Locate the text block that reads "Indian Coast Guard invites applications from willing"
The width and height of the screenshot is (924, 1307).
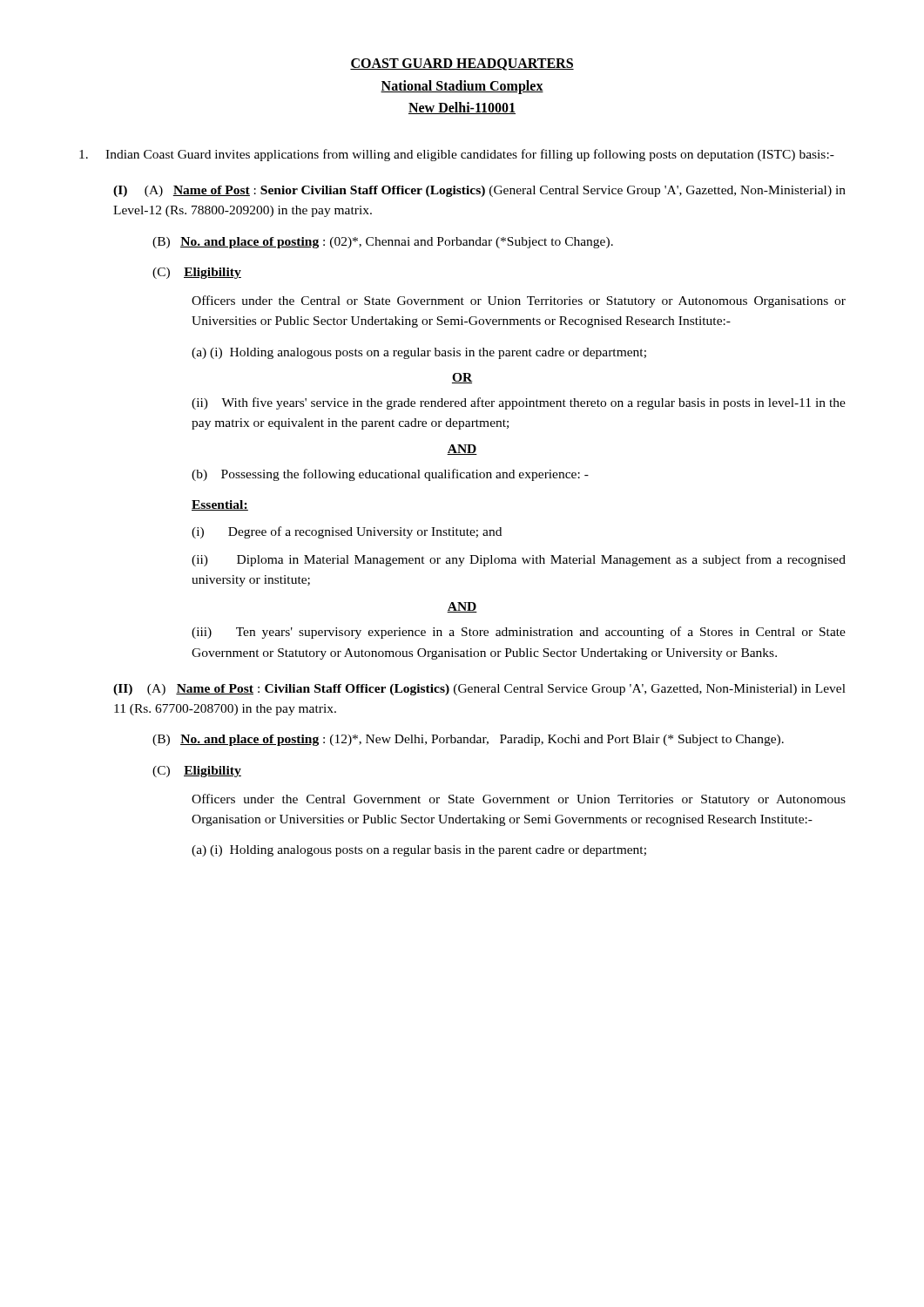pyautogui.click(x=456, y=154)
